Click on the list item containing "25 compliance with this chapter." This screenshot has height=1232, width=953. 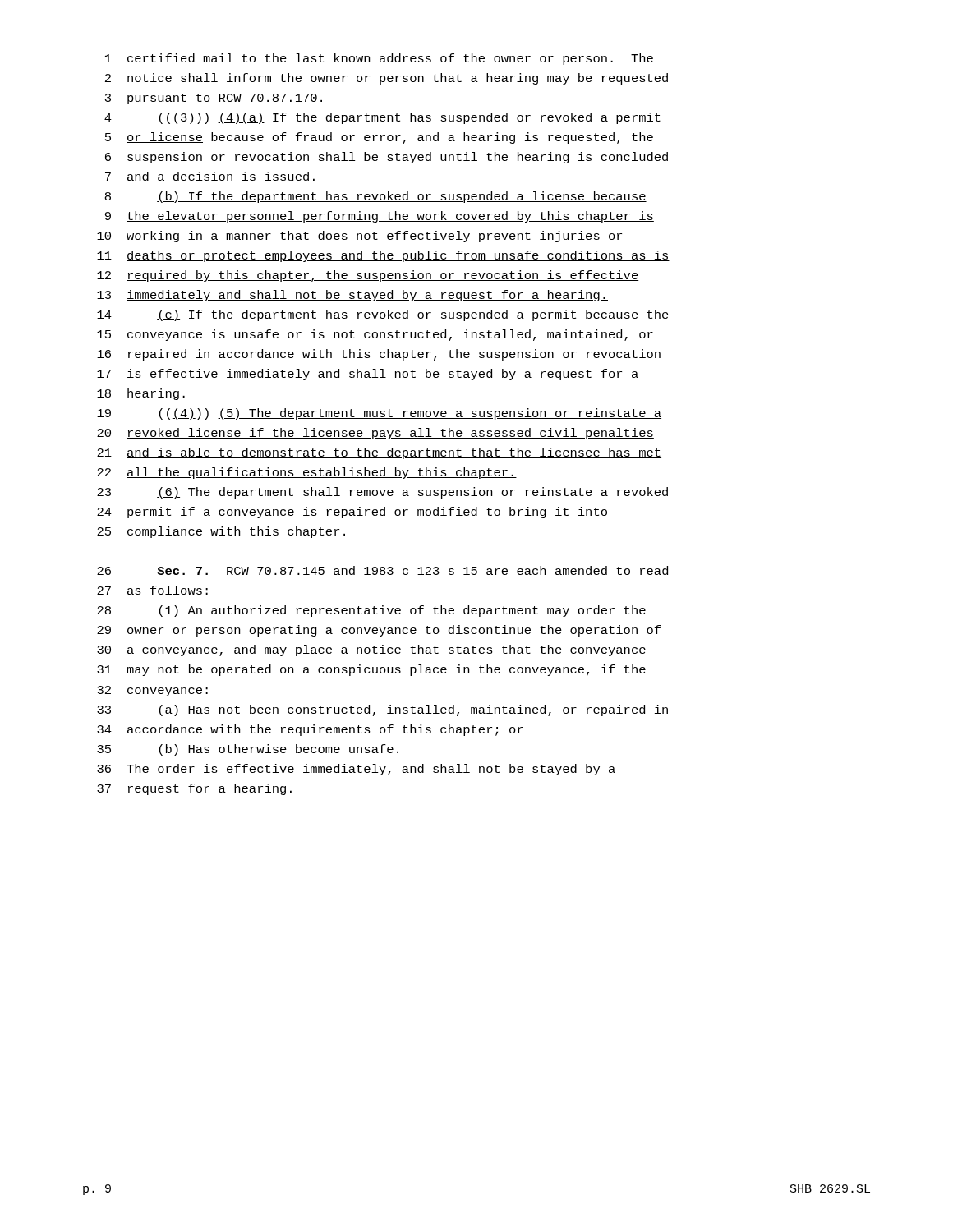click(221, 532)
